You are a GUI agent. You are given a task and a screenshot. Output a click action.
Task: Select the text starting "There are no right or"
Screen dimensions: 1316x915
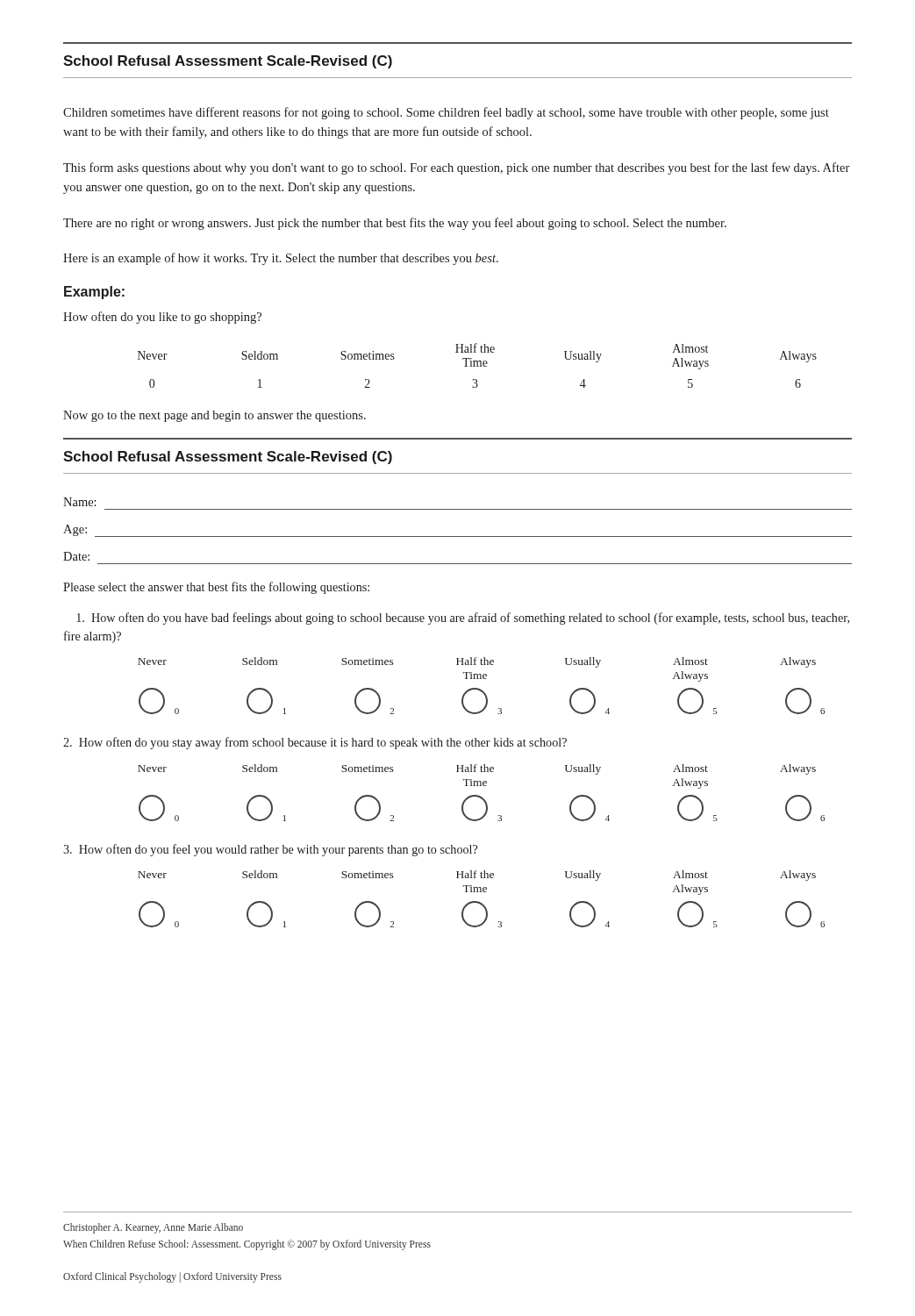395,223
